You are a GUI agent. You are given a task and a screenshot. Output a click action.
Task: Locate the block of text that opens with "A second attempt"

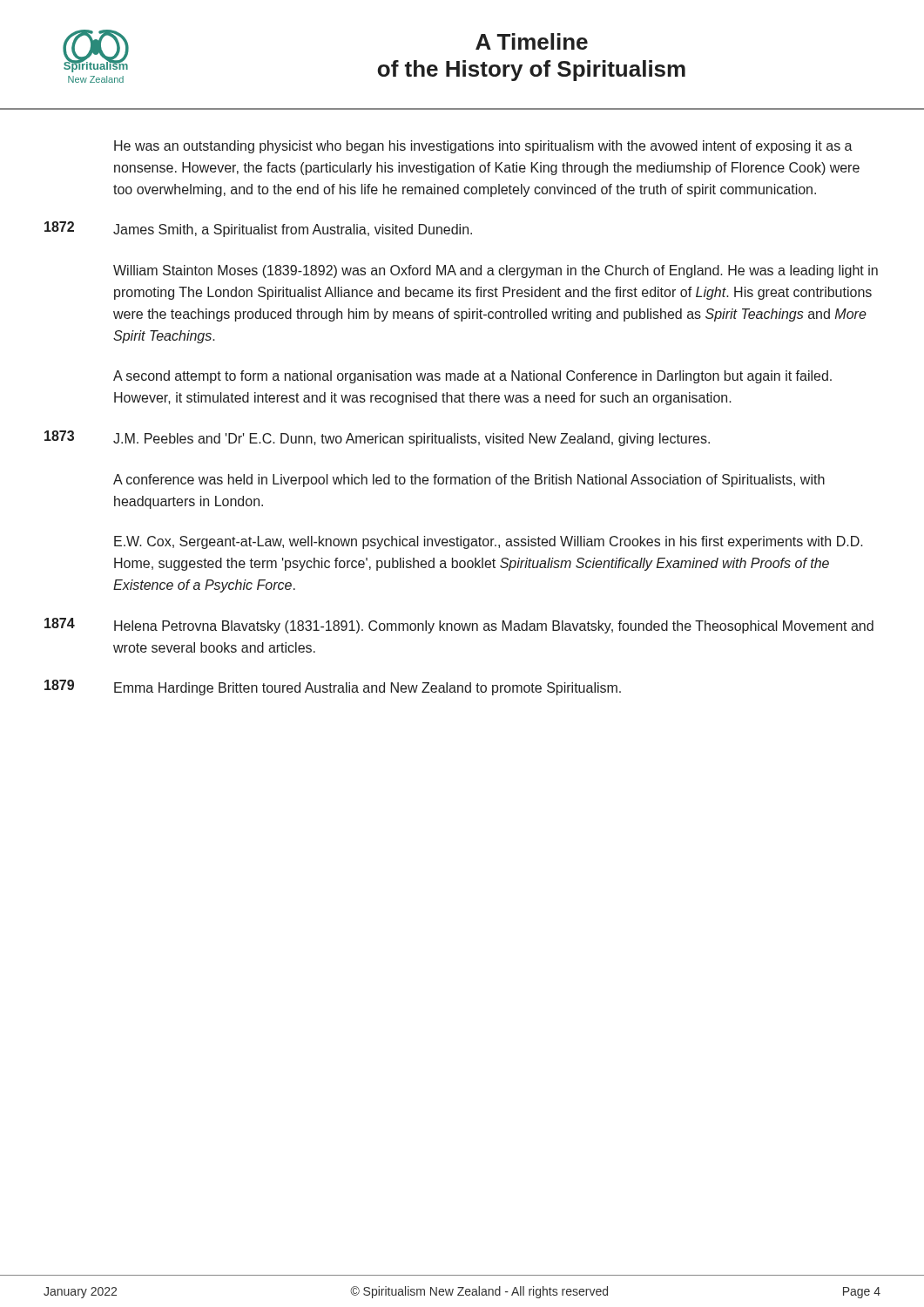pyautogui.click(x=473, y=387)
